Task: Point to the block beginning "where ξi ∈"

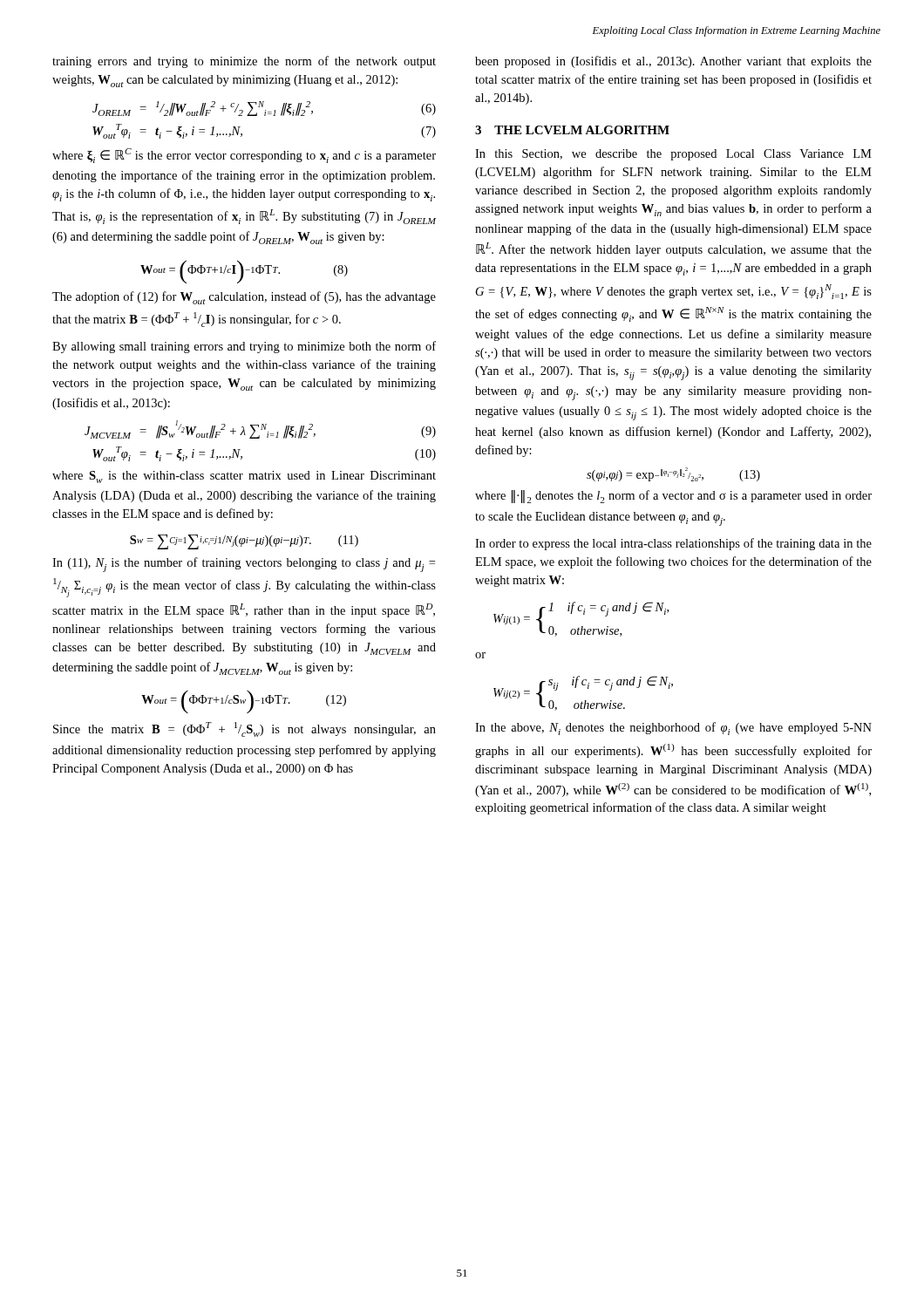Action: [244, 196]
